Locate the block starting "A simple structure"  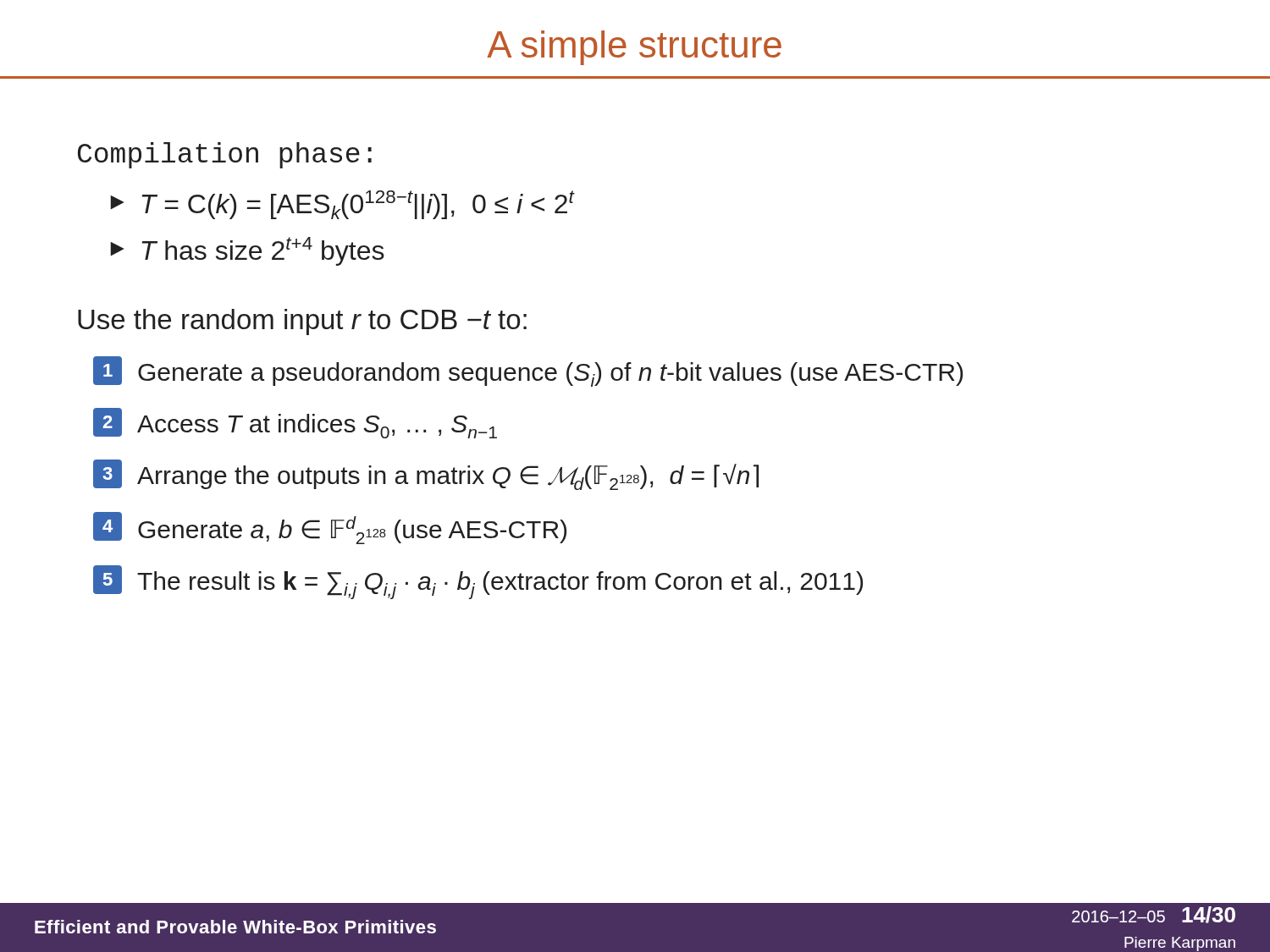pyautogui.click(x=635, y=51)
